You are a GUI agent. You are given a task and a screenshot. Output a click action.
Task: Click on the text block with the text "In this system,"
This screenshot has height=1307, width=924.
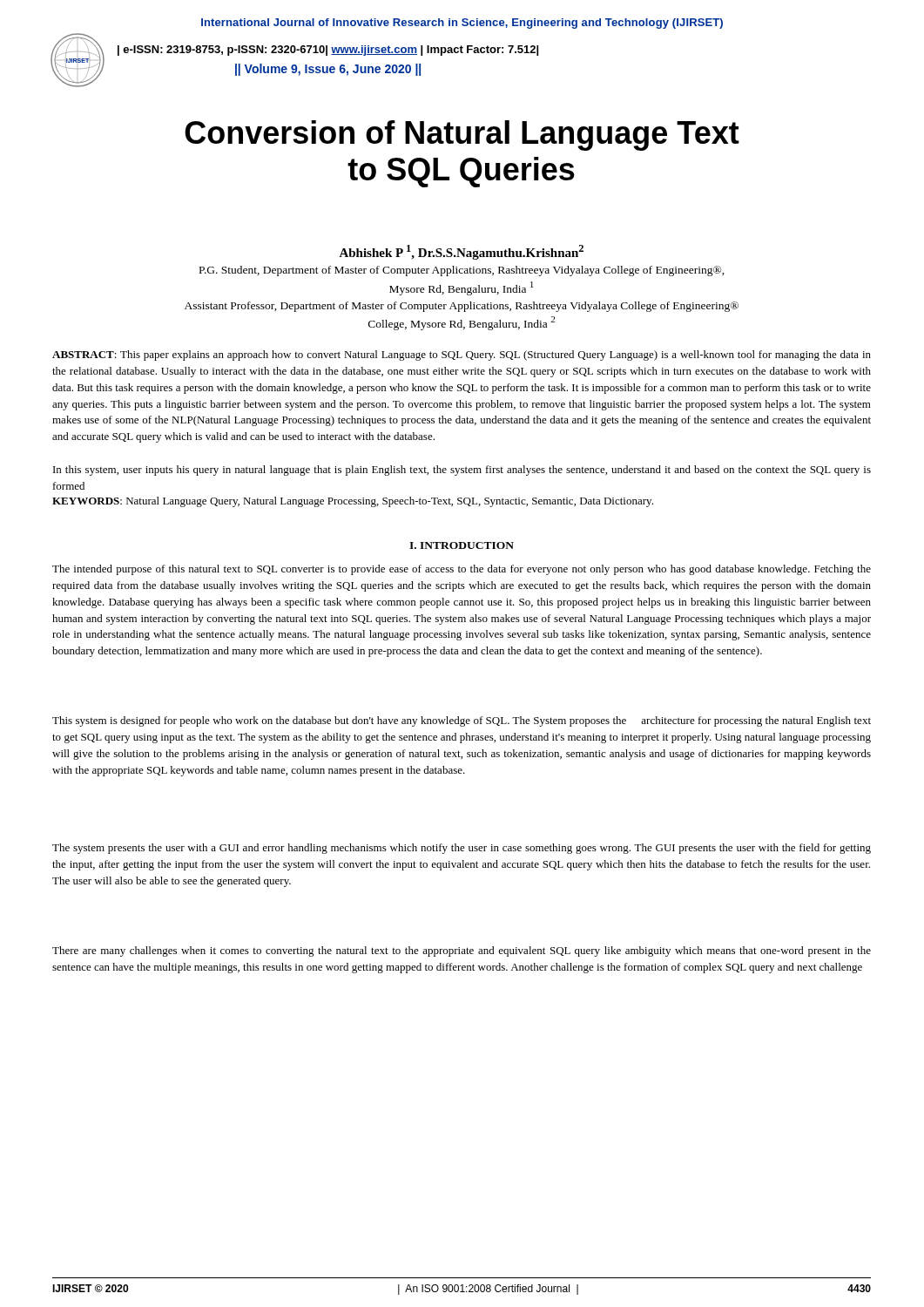click(x=462, y=477)
